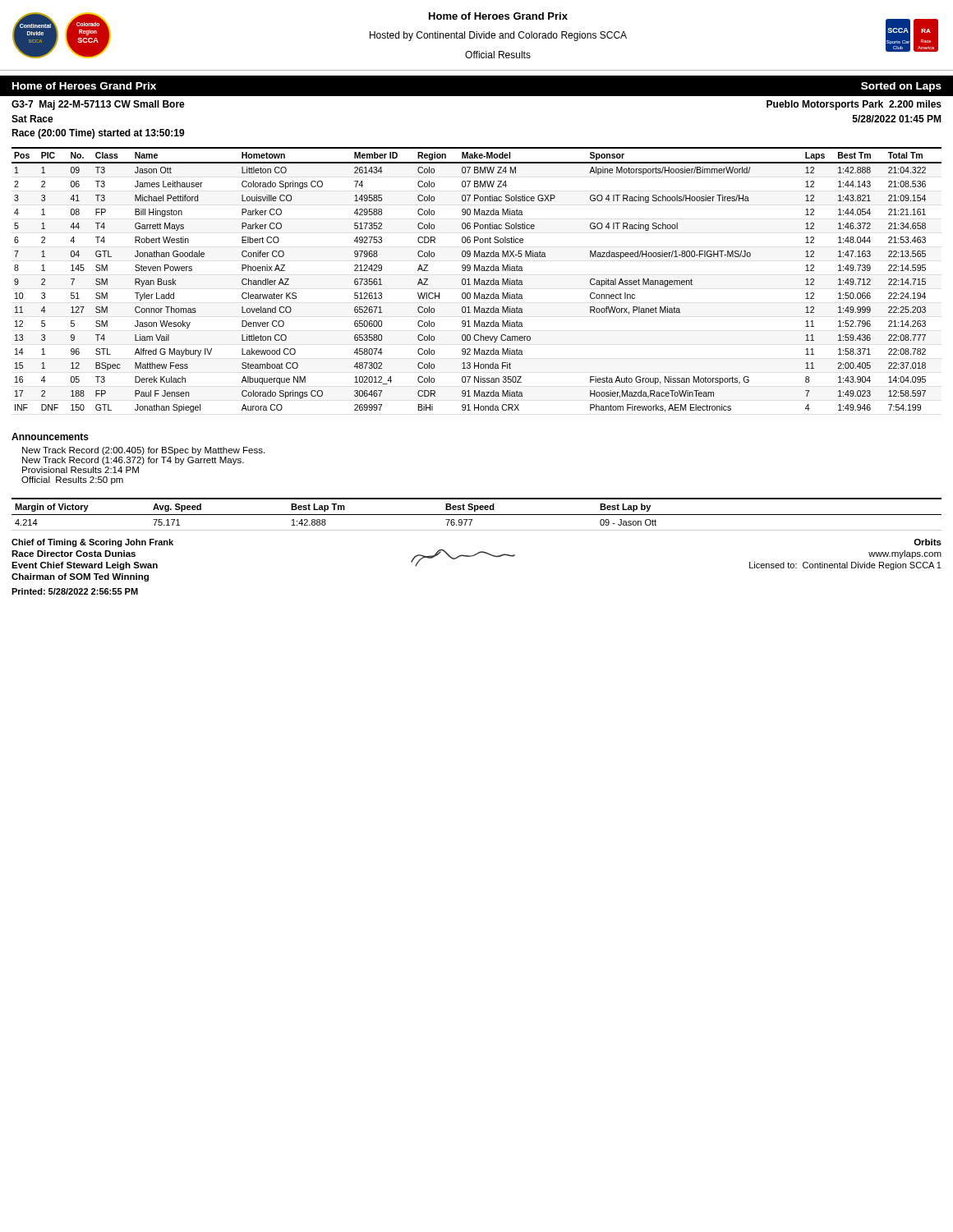Find the block on this page that starts "Licensed to: Continental Divide"
The image size is (953, 1232).
[x=845, y=565]
